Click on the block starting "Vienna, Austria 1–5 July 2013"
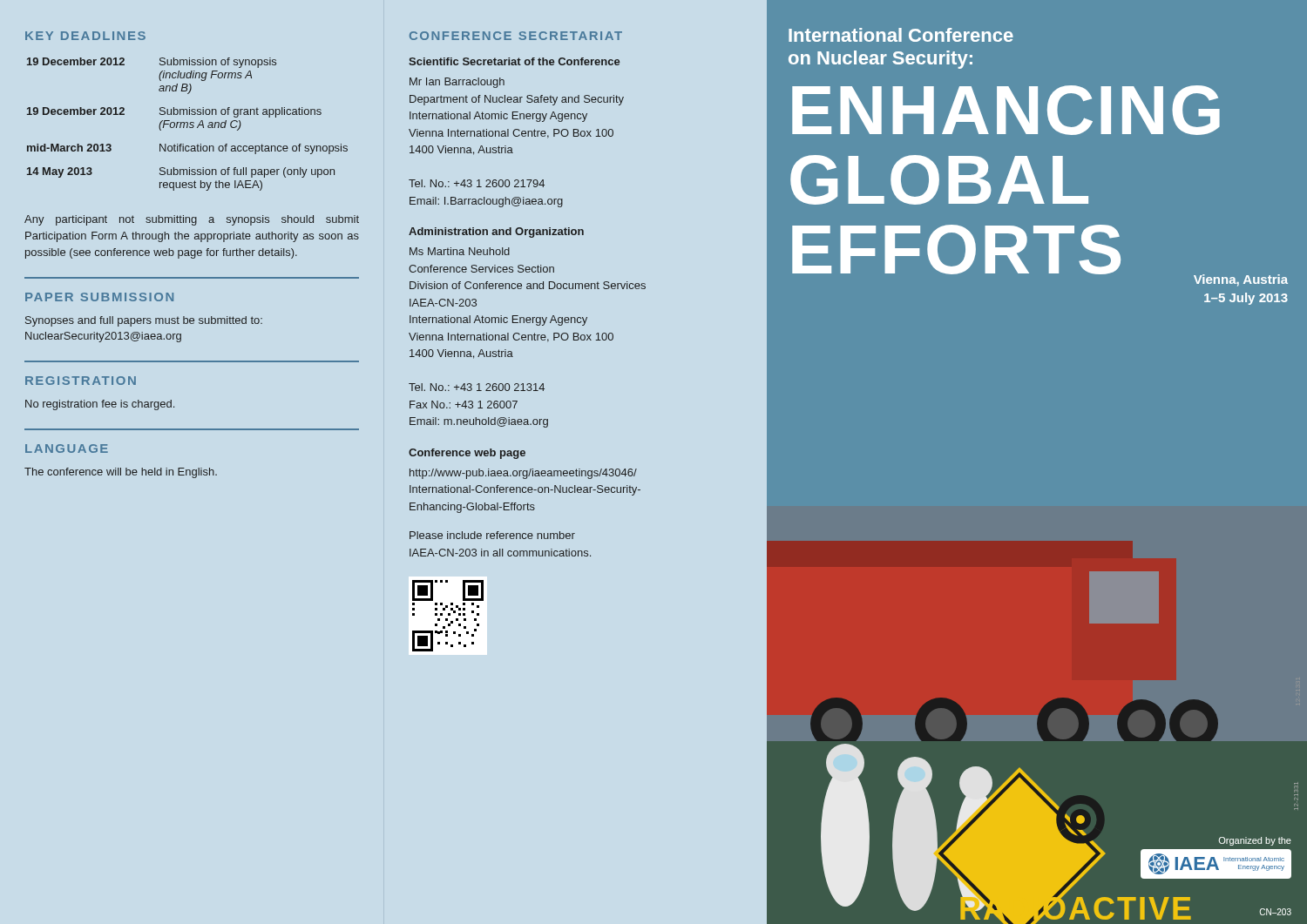 1241,288
